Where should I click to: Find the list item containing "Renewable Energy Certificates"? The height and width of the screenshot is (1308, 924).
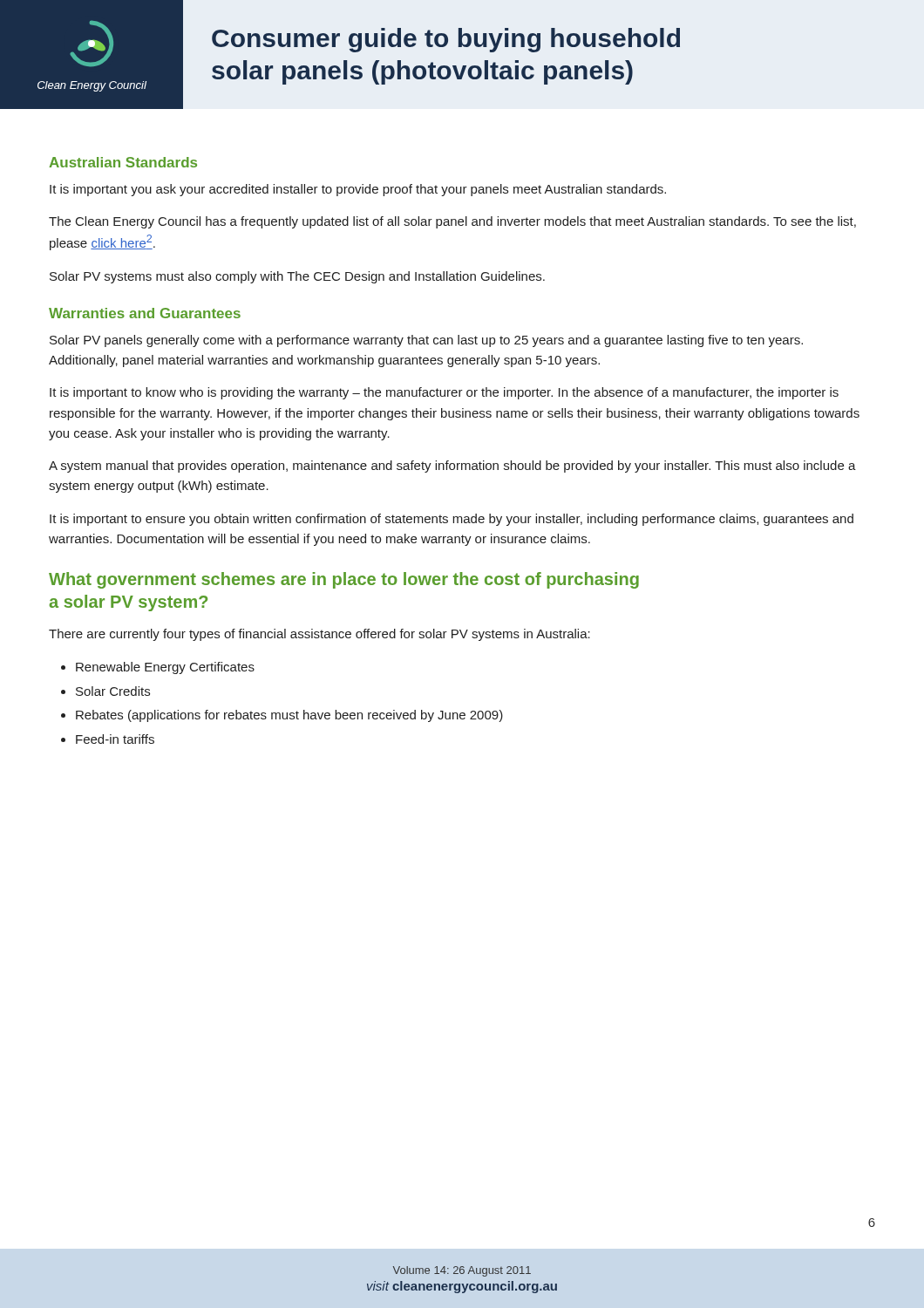pos(165,667)
